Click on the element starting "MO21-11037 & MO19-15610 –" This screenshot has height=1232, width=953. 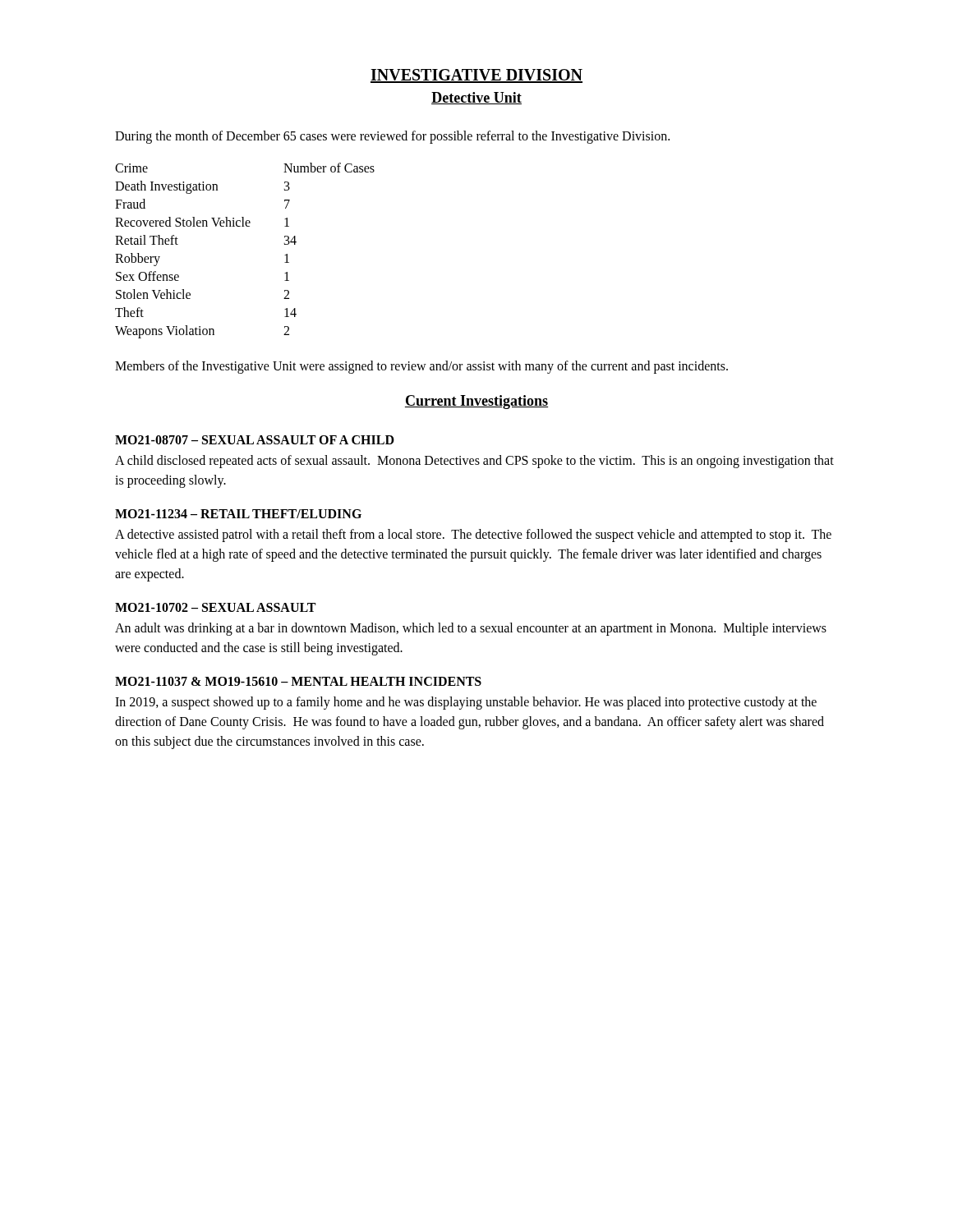298,681
